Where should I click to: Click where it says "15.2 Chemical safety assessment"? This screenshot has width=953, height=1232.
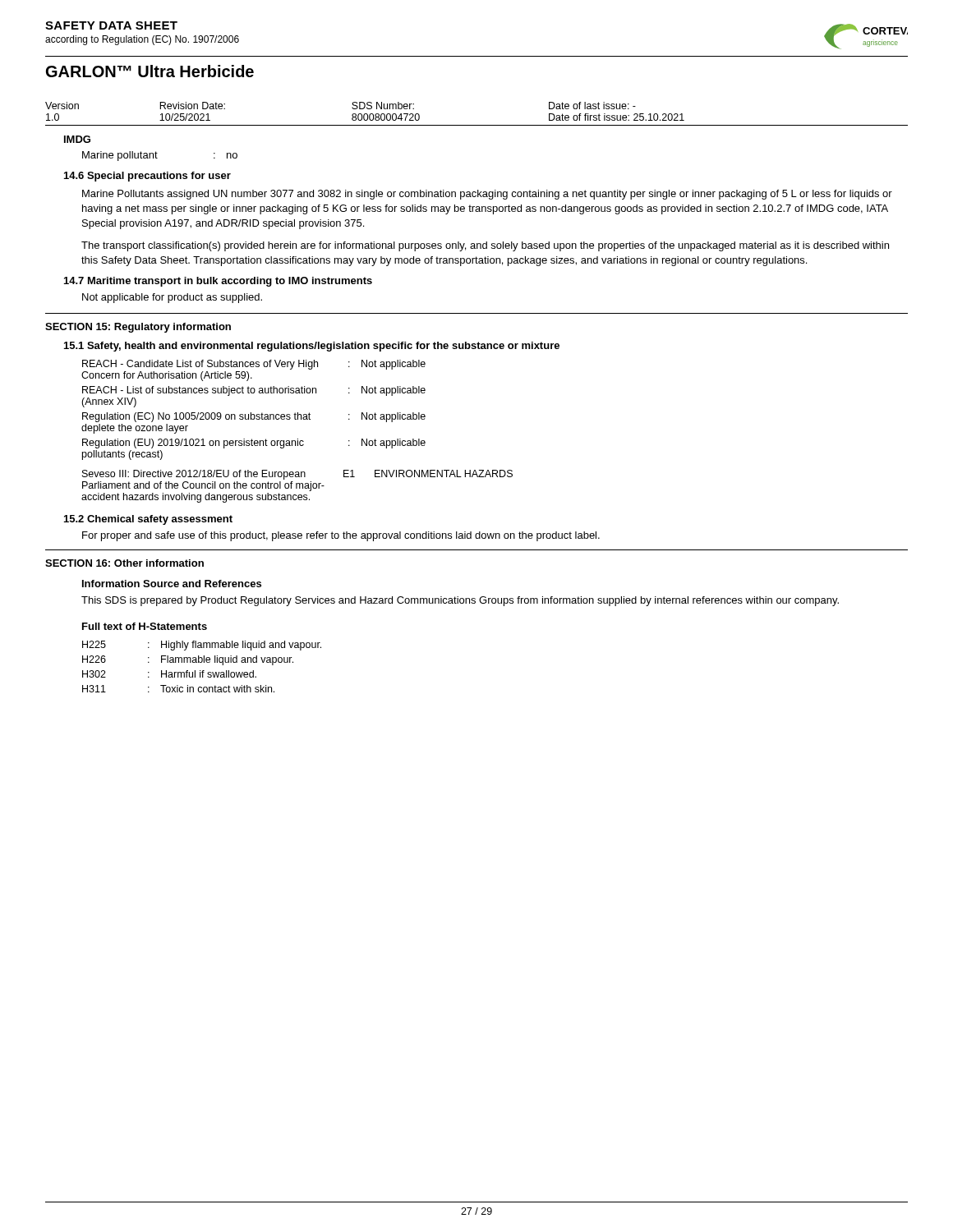click(148, 519)
